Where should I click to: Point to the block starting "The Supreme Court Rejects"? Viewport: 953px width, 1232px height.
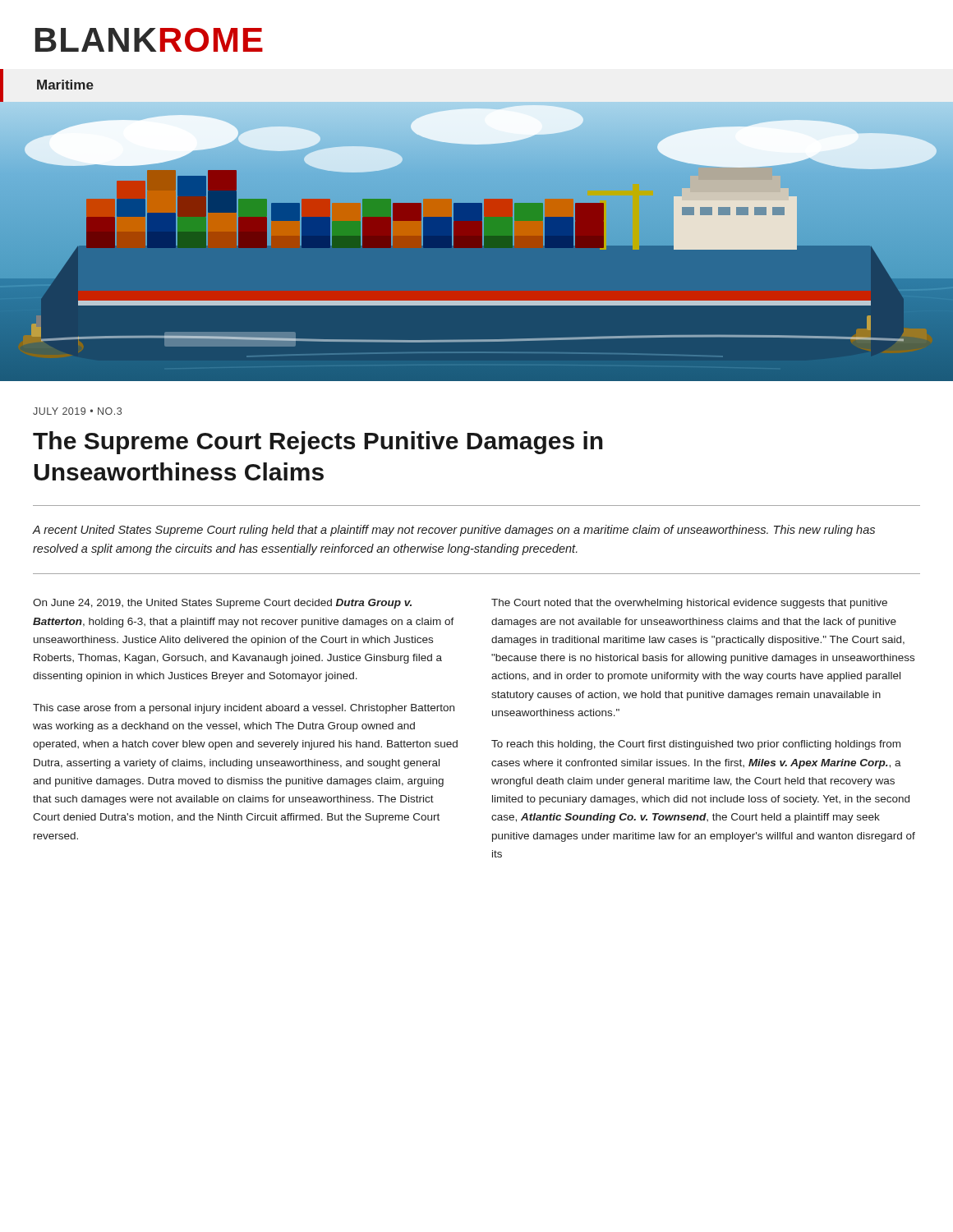click(x=318, y=456)
